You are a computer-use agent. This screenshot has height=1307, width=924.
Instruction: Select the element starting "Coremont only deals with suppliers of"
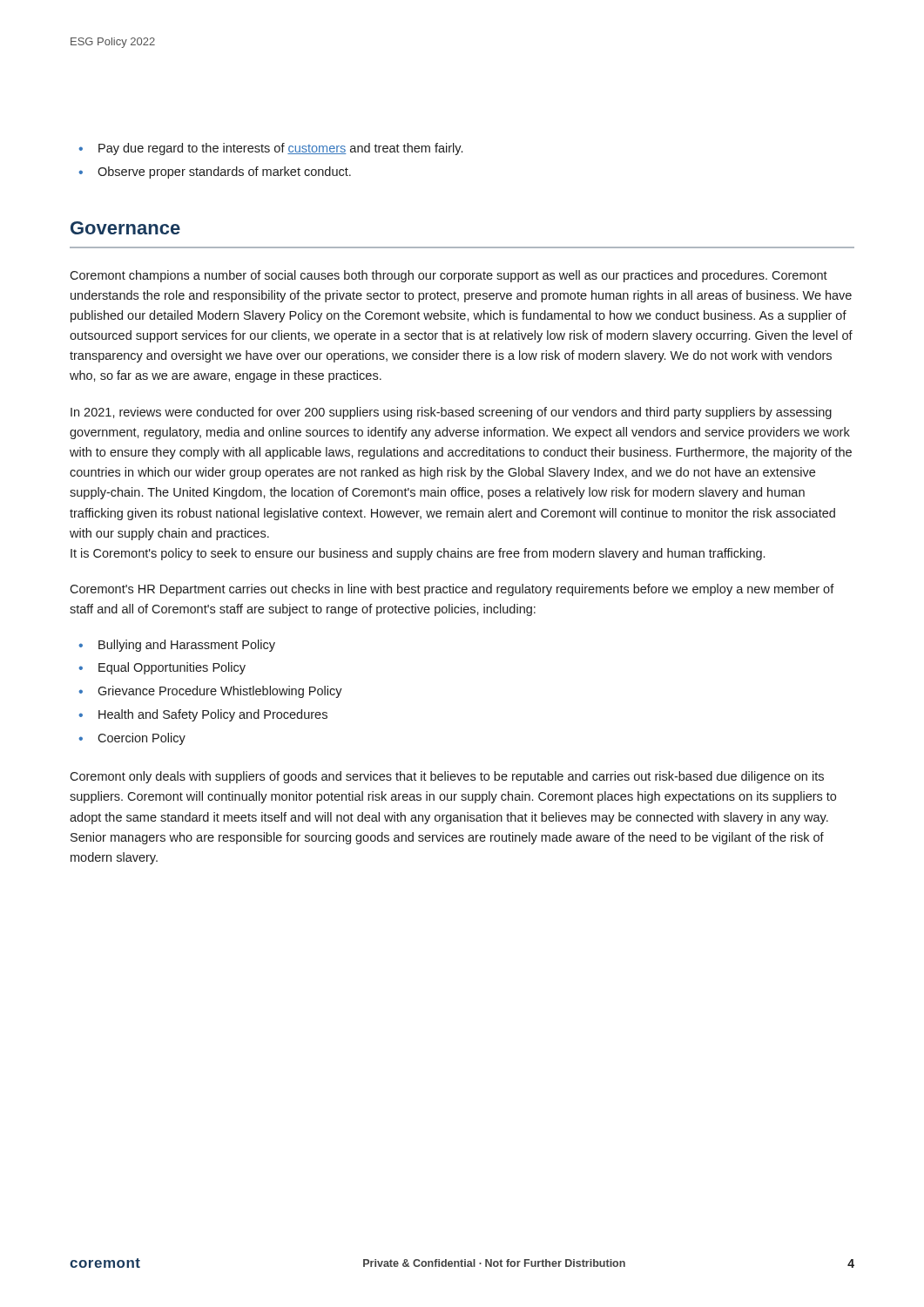(x=453, y=817)
